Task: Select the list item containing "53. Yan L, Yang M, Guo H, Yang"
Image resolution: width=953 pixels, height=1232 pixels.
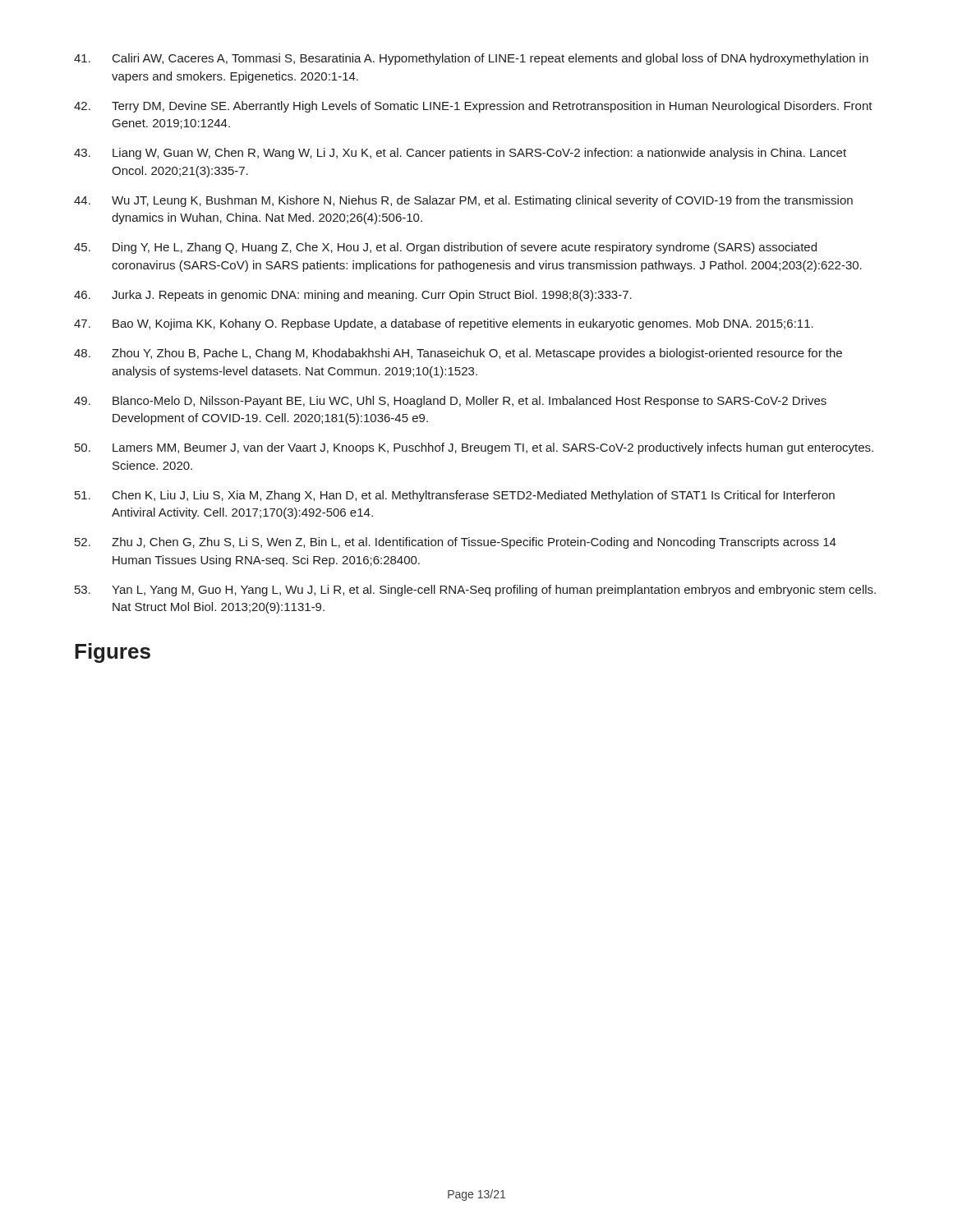Action: click(x=476, y=598)
